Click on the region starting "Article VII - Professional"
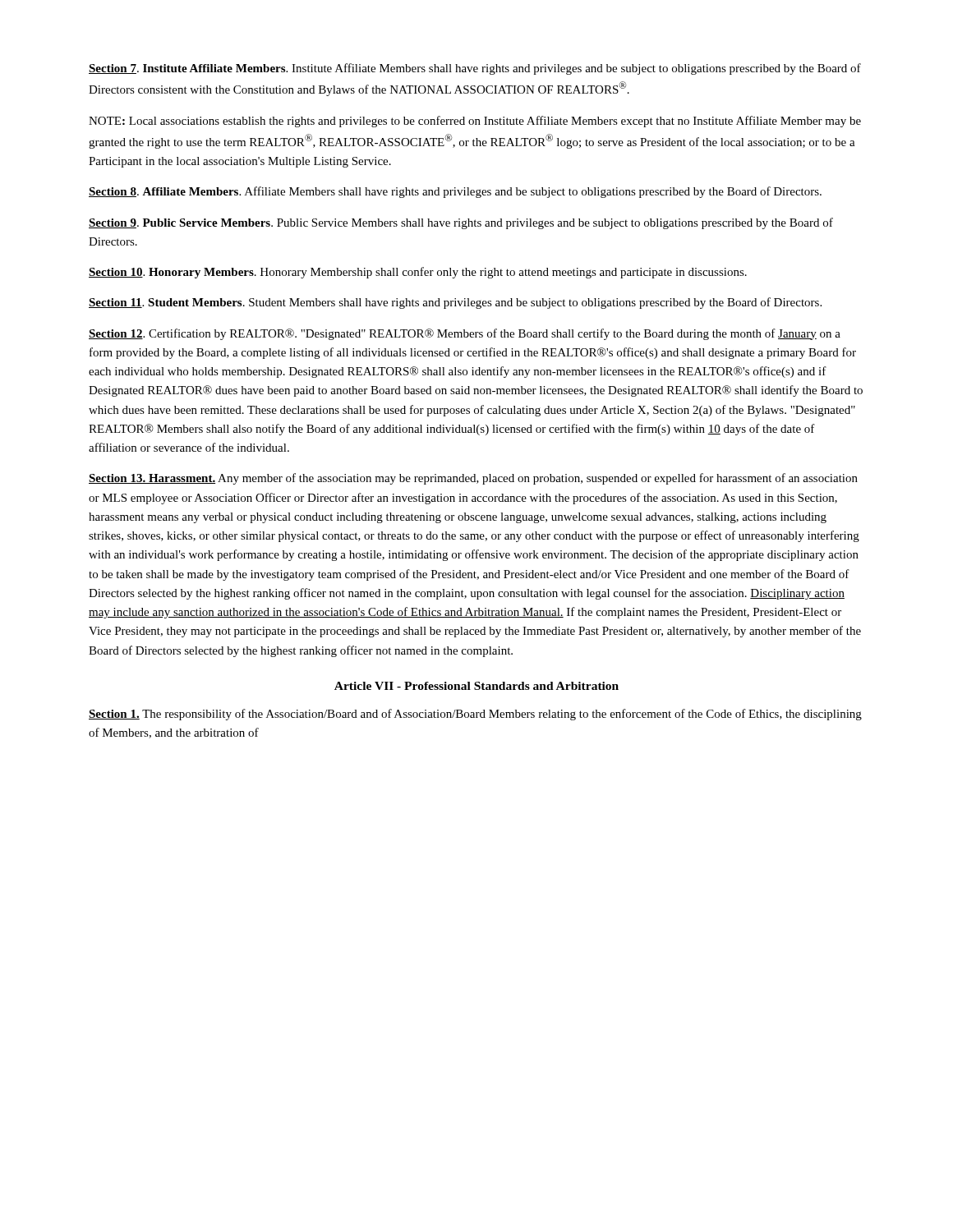953x1232 pixels. click(476, 685)
